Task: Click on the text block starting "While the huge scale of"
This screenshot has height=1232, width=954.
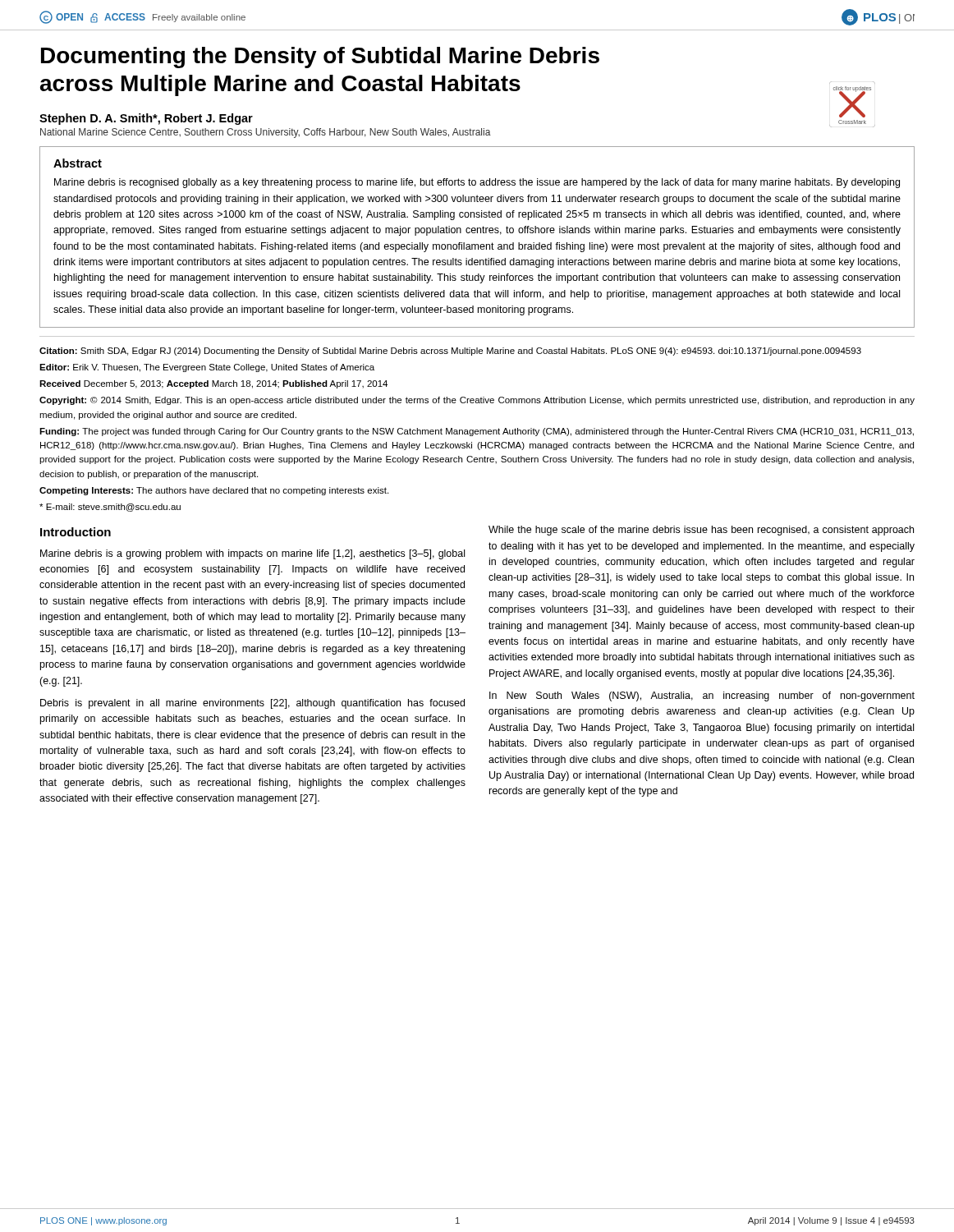Action: pyautogui.click(x=702, y=661)
